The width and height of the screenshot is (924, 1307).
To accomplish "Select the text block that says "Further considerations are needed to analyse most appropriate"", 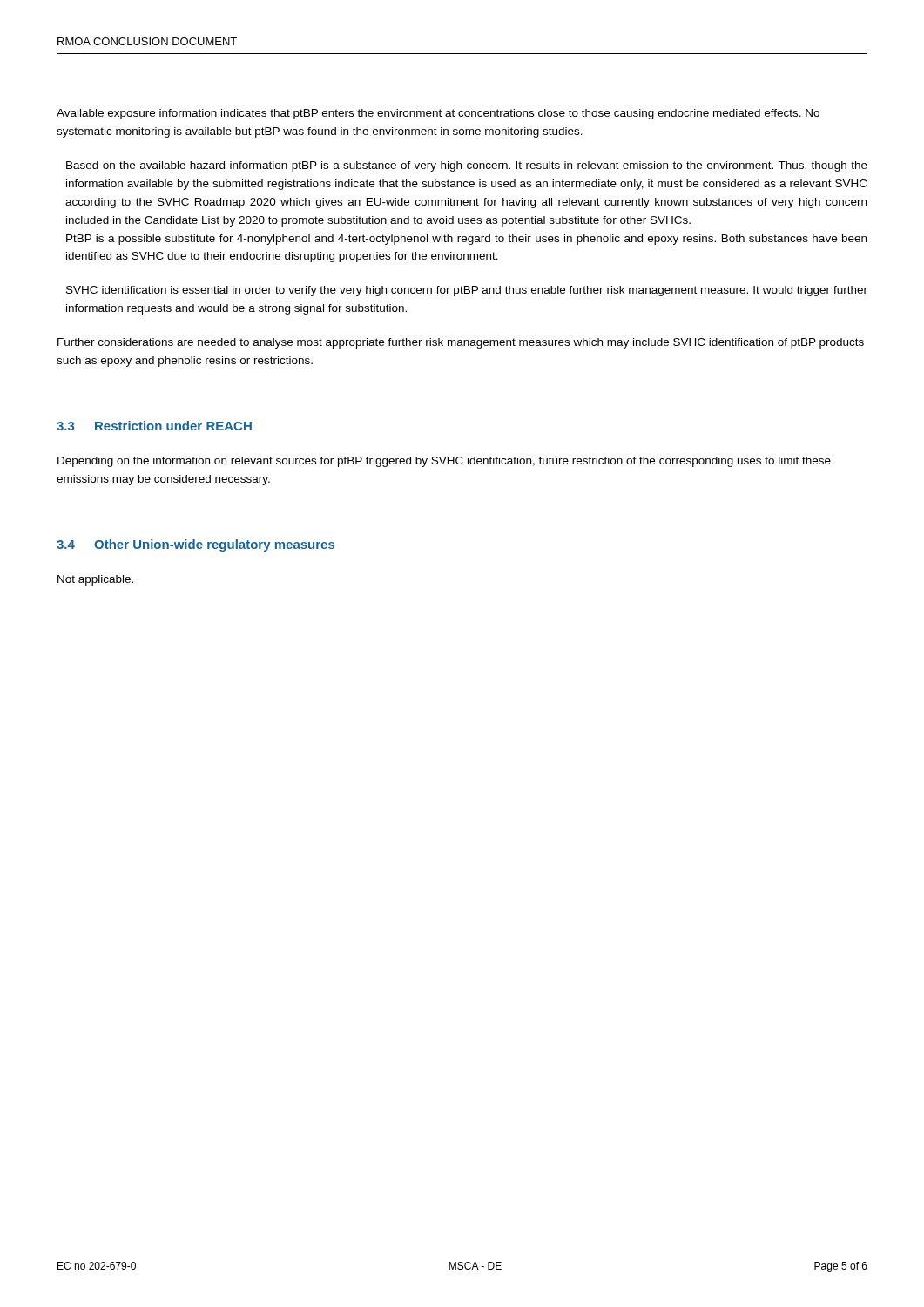I will point(460,351).
